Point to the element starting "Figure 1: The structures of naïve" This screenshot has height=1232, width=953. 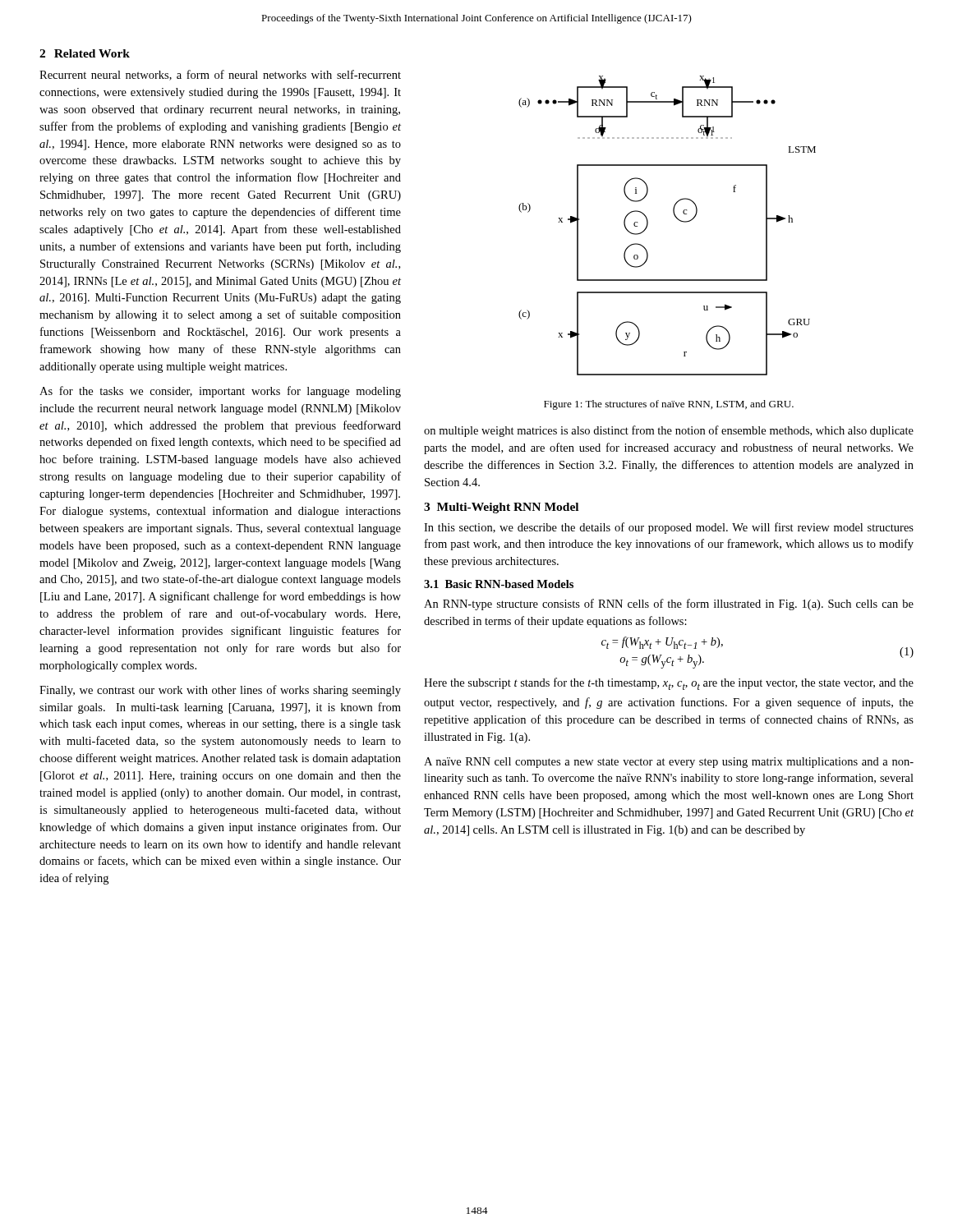669,404
